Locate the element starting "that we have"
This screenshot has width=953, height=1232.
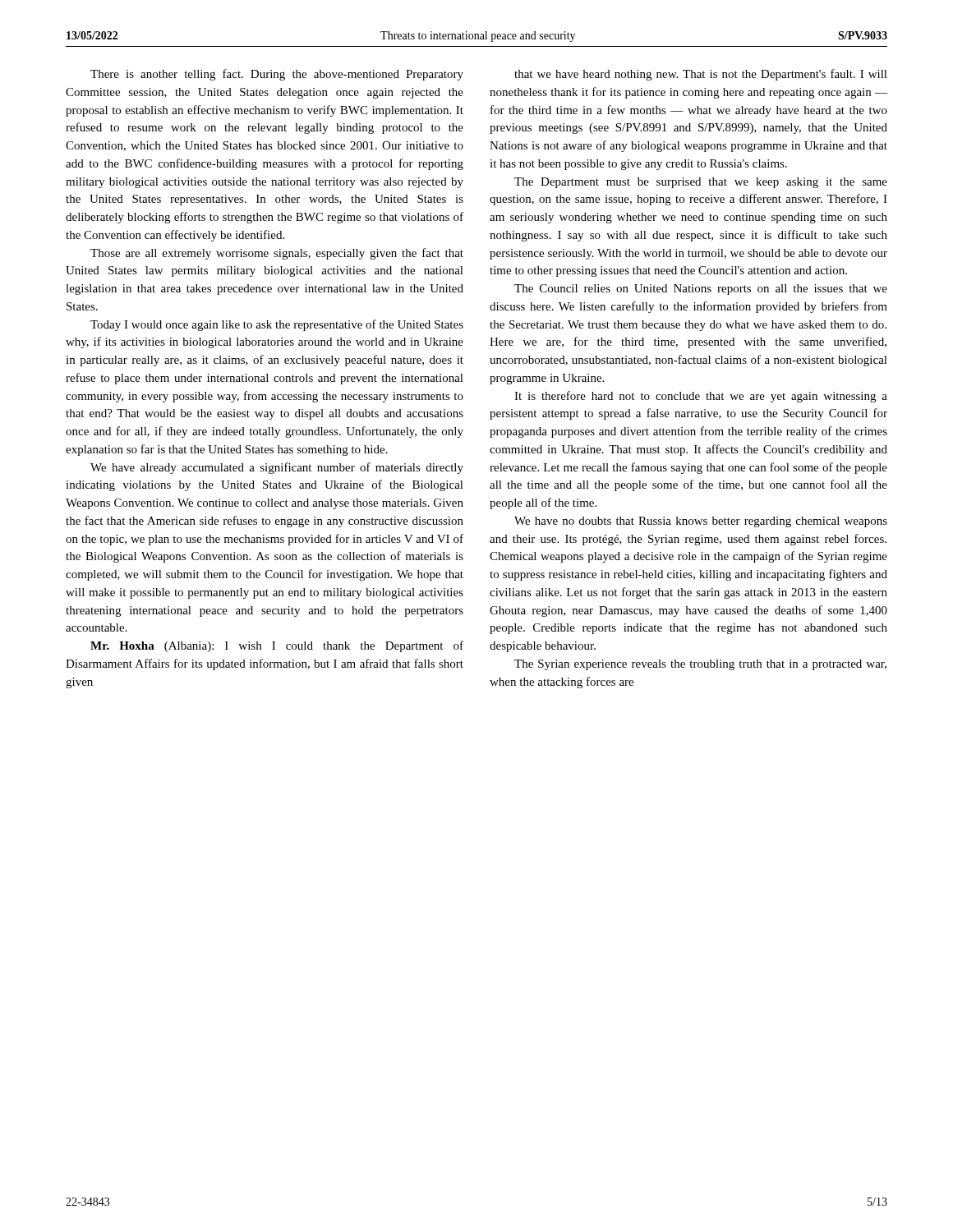(x=688, y=119)
